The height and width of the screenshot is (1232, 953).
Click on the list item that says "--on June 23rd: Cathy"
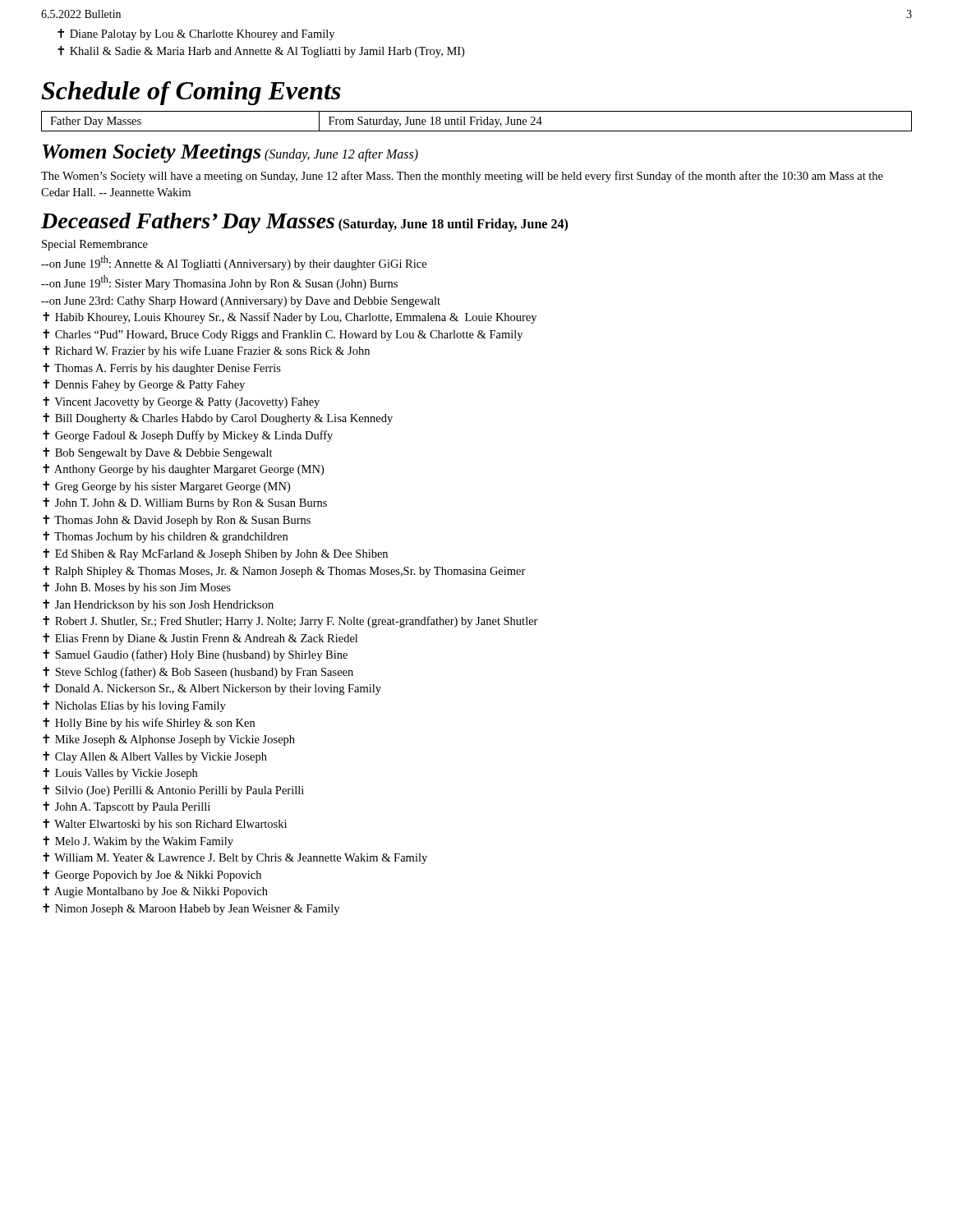click(241, 300)
